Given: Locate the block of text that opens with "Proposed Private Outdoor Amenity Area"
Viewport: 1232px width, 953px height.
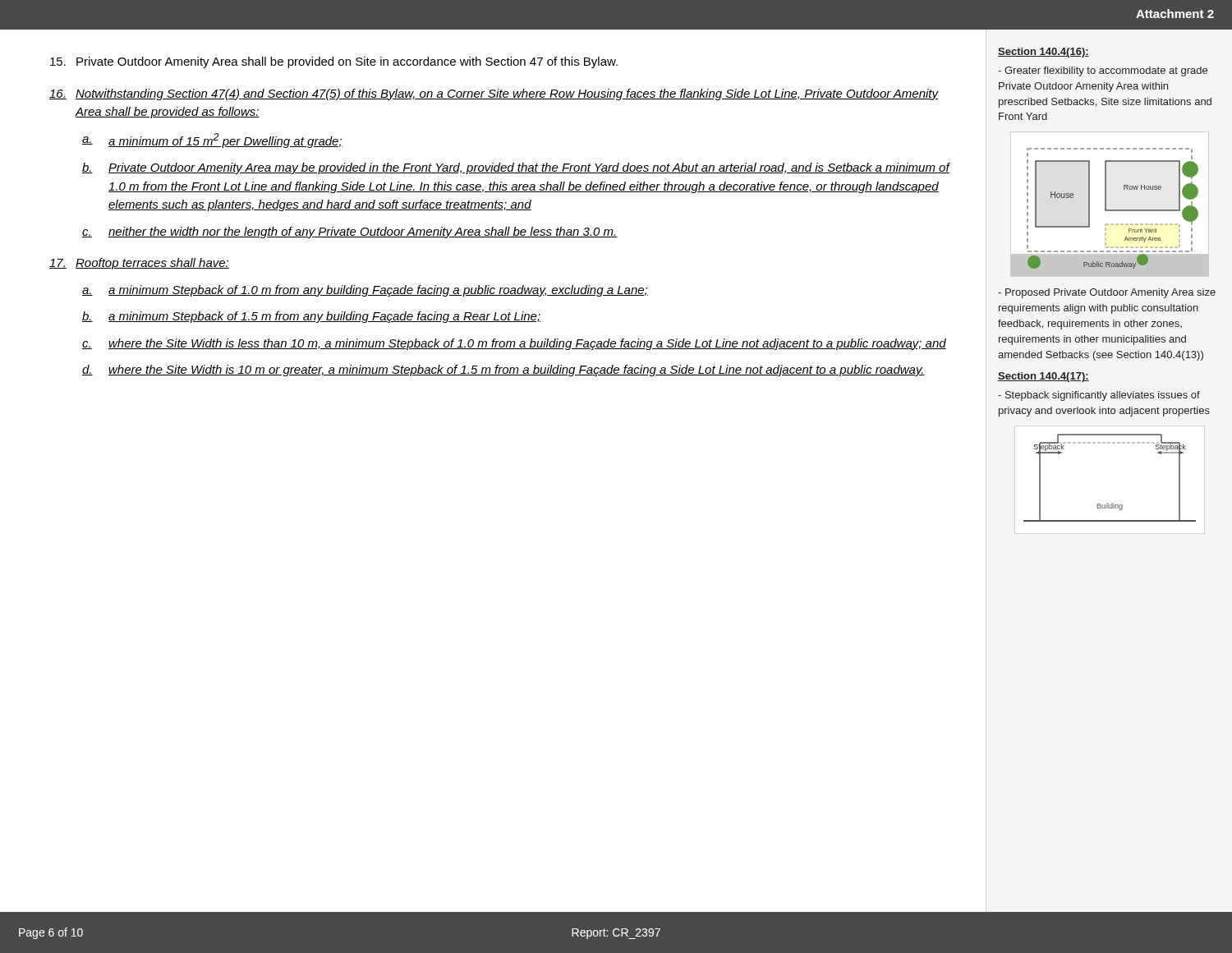Looking at the screenshot, I should coord(1107,323).
